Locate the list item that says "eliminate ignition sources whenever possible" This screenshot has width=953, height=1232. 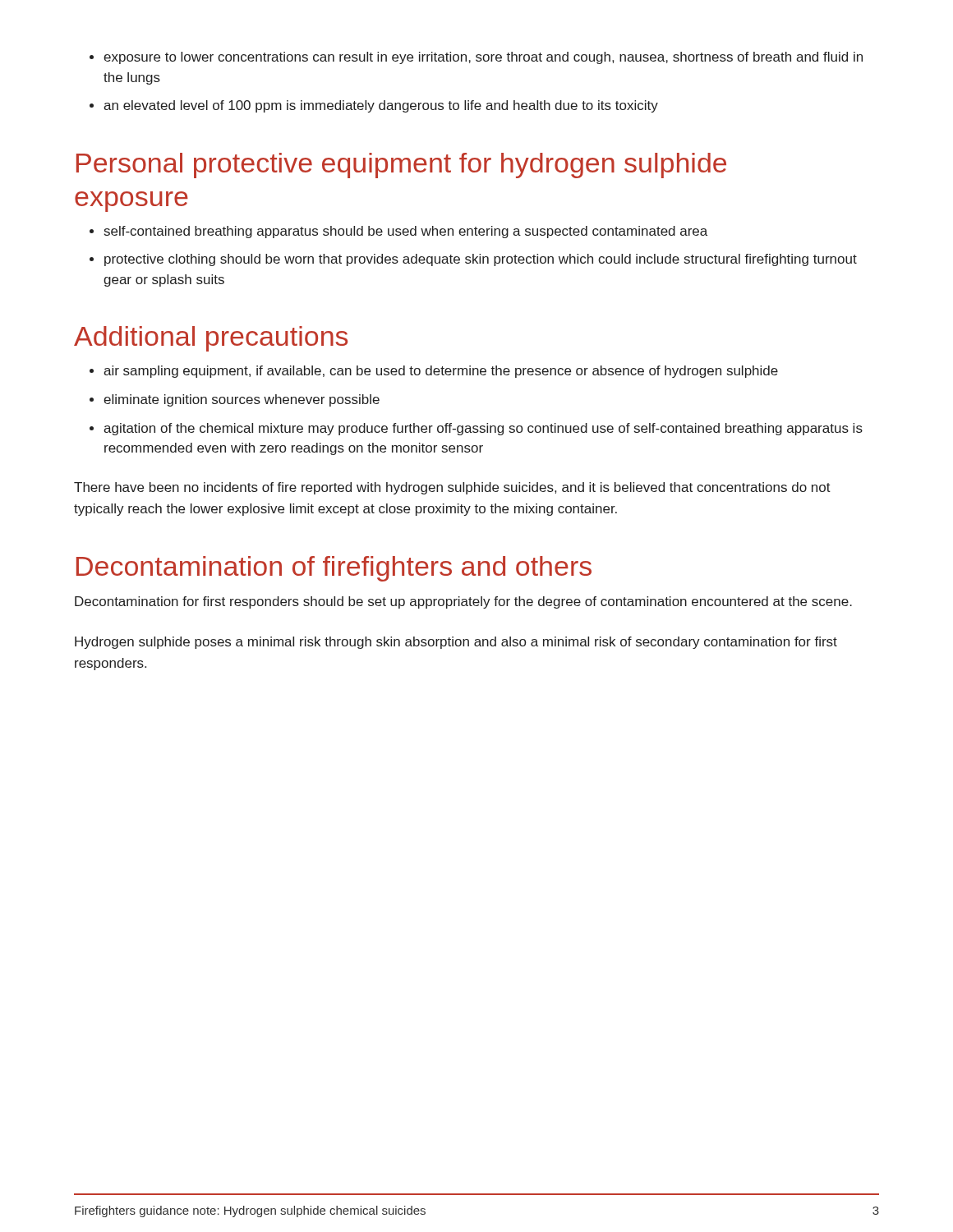[235, 400]
